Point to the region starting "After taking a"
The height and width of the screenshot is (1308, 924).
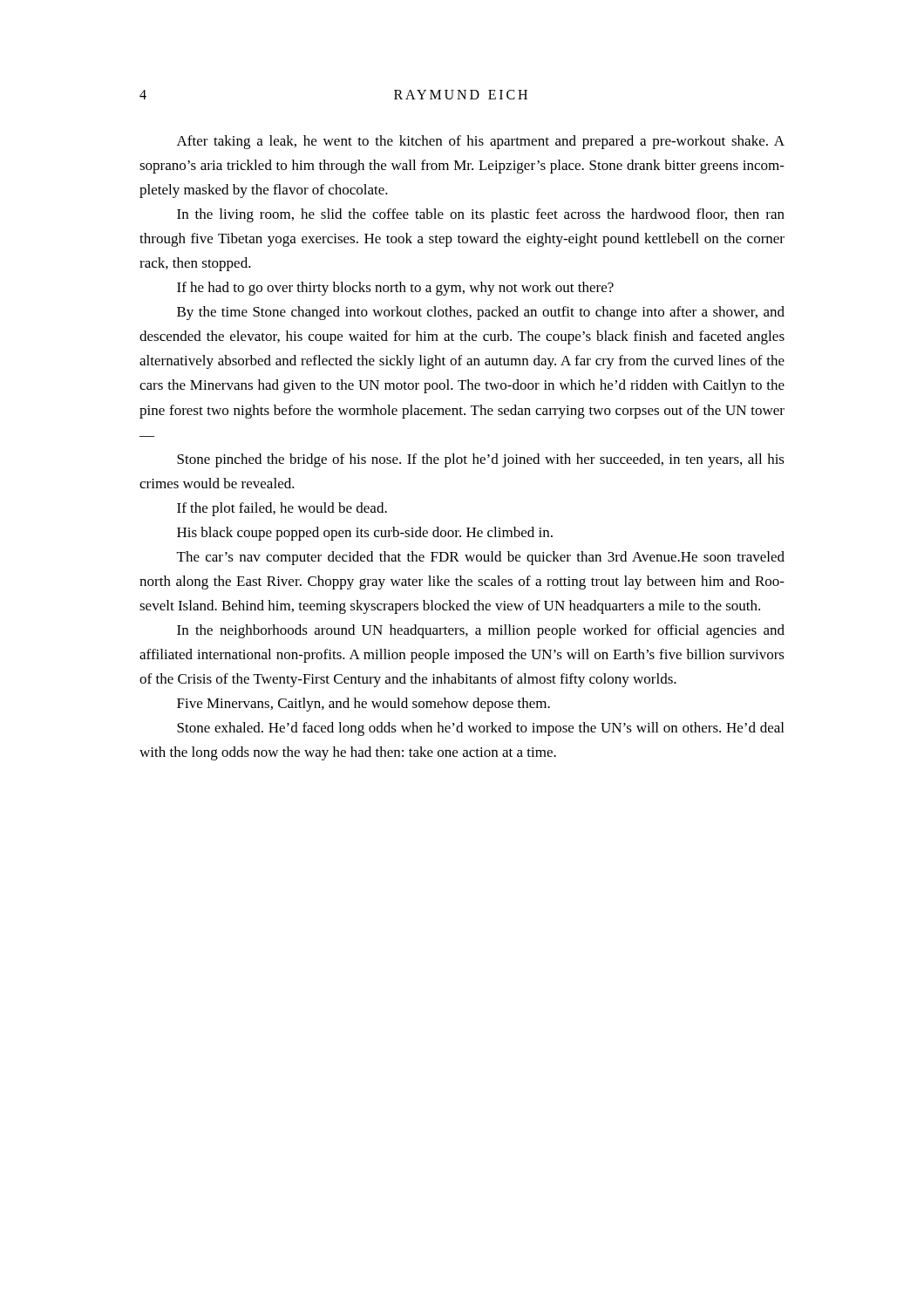462,166
